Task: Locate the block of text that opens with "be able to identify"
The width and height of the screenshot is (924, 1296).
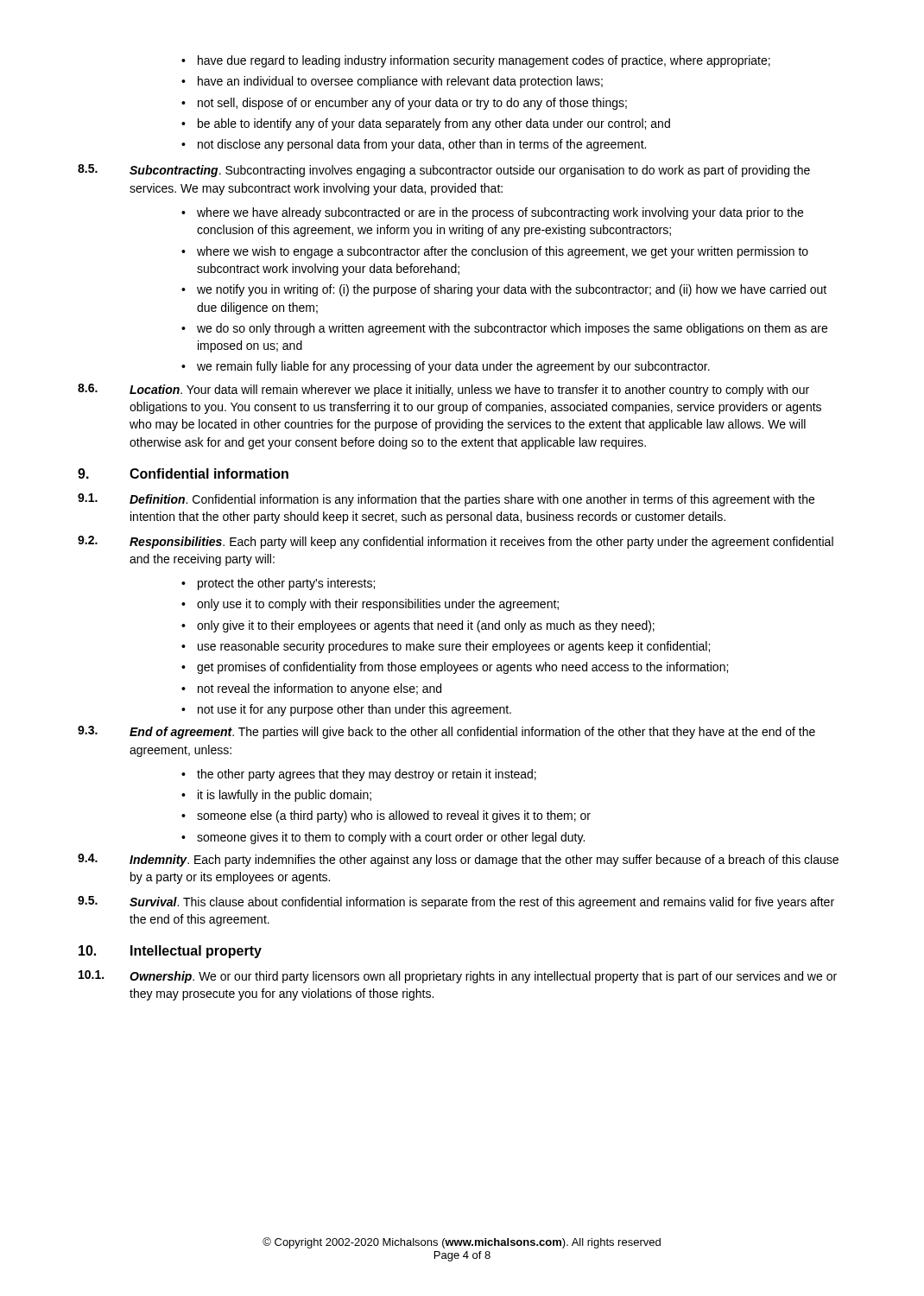Action: (x=434, y=123)
